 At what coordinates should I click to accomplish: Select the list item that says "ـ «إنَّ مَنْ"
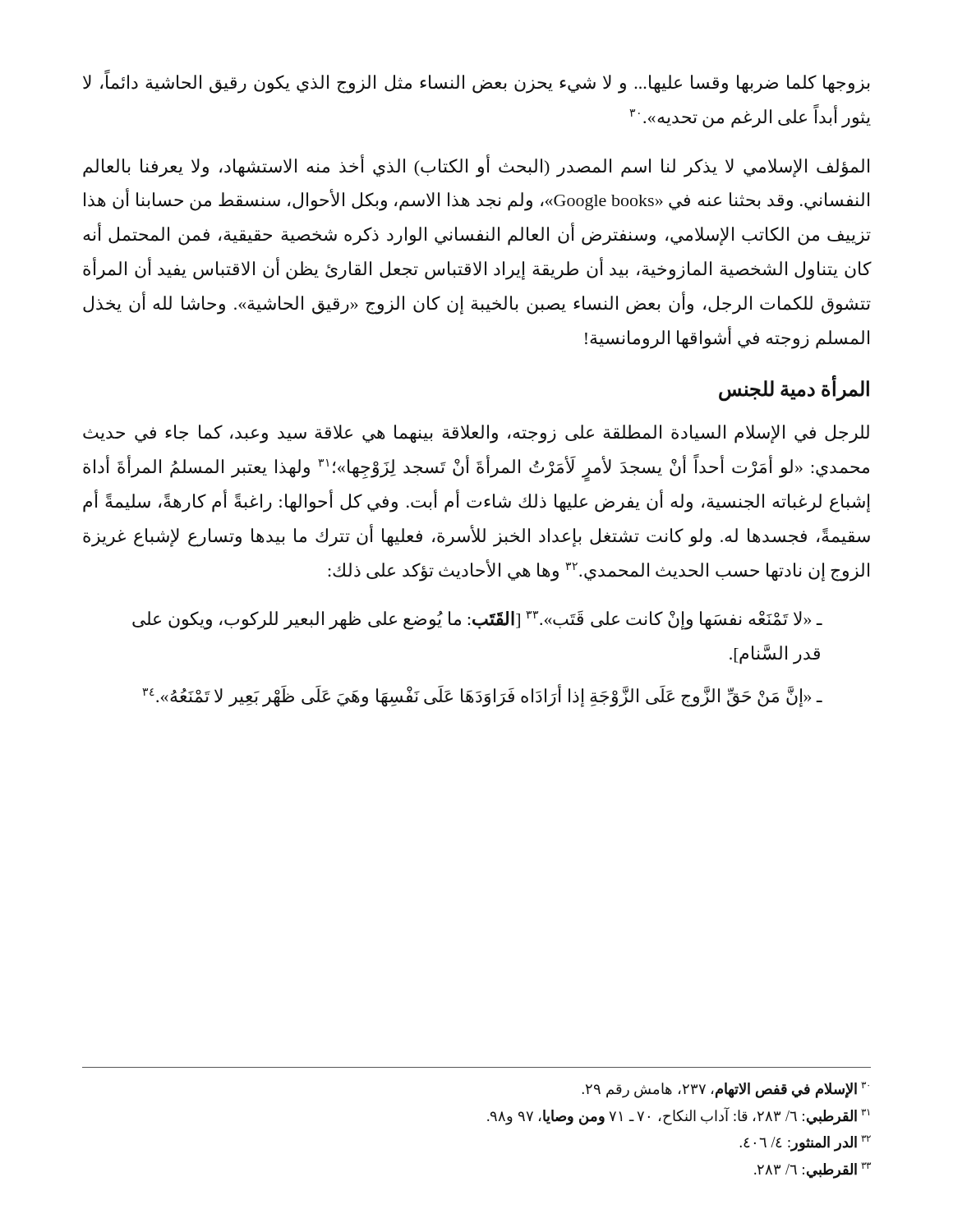coord(482,696)
